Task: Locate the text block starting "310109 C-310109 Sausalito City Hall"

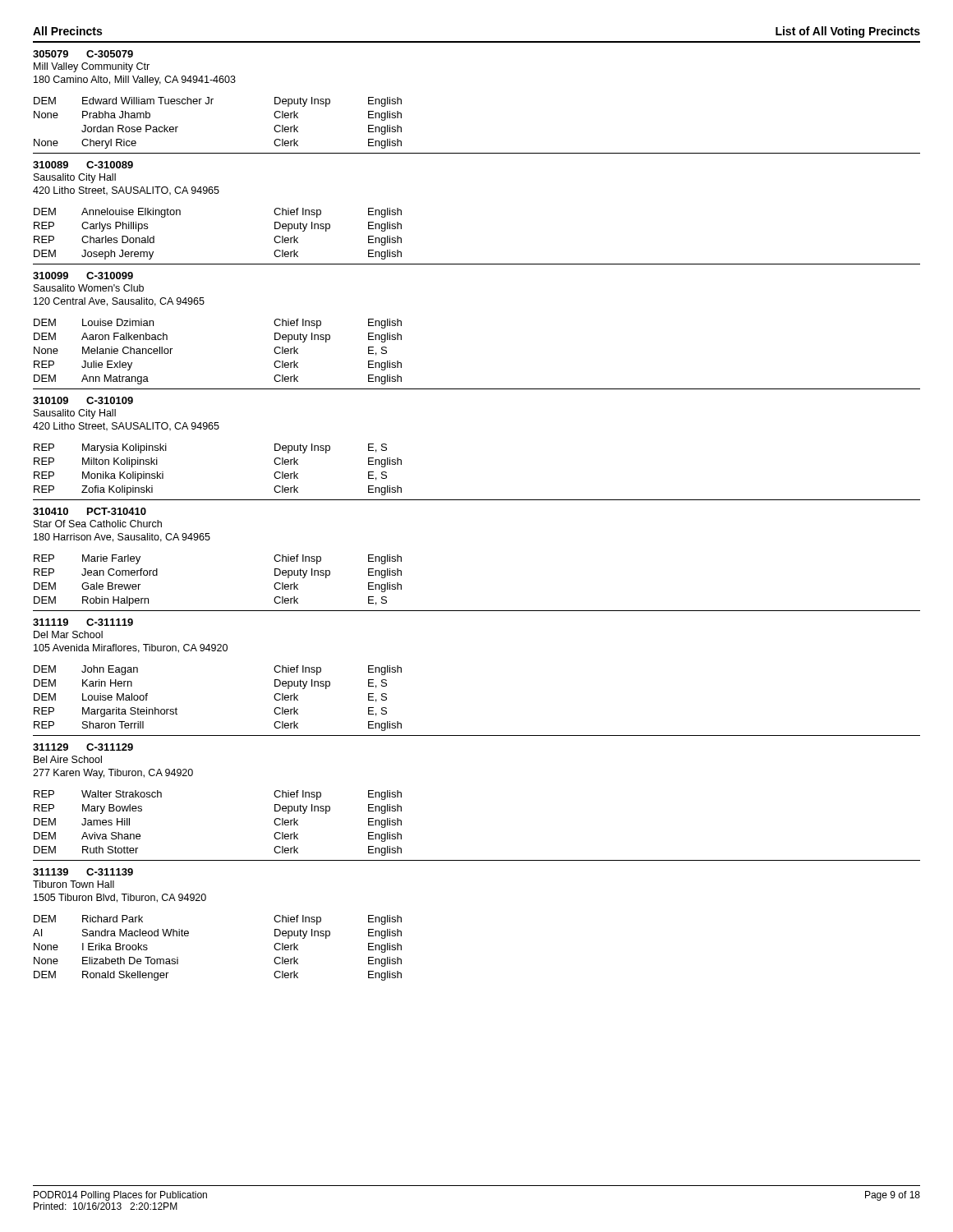Action: point(83,400)
